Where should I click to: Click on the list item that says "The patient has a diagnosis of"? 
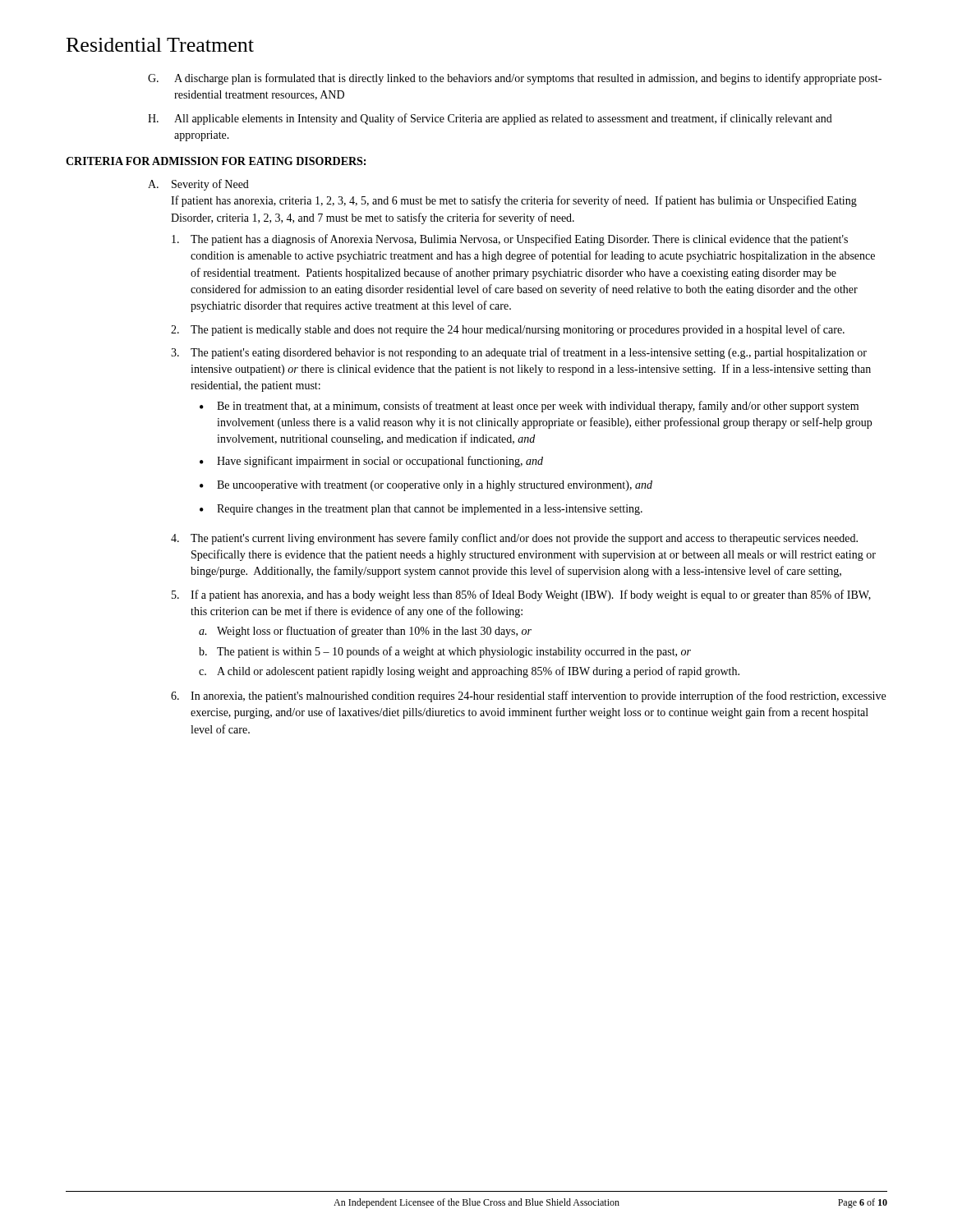[529, 273]
